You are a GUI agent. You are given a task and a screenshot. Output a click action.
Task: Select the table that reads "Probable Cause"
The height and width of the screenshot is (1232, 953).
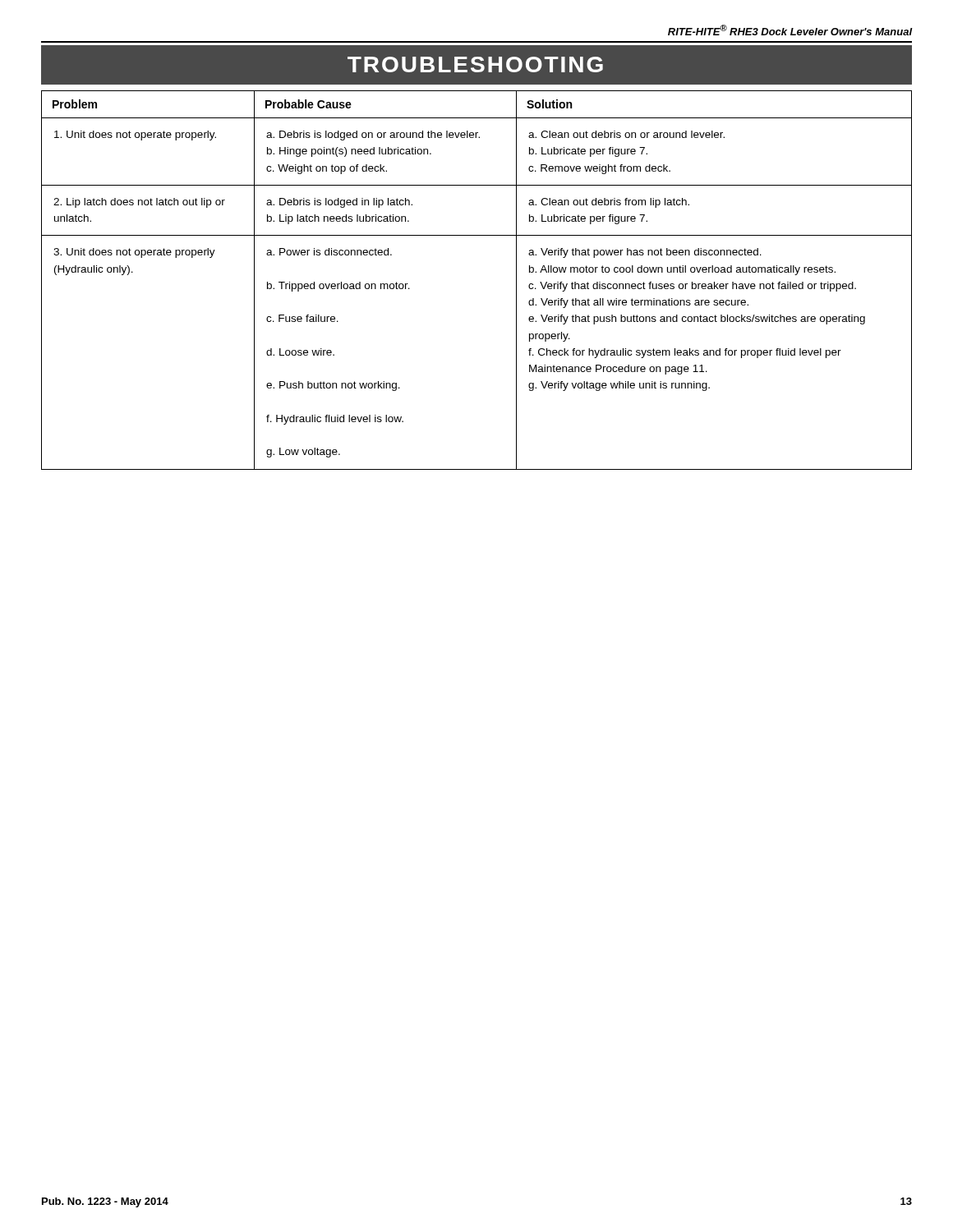476,280
